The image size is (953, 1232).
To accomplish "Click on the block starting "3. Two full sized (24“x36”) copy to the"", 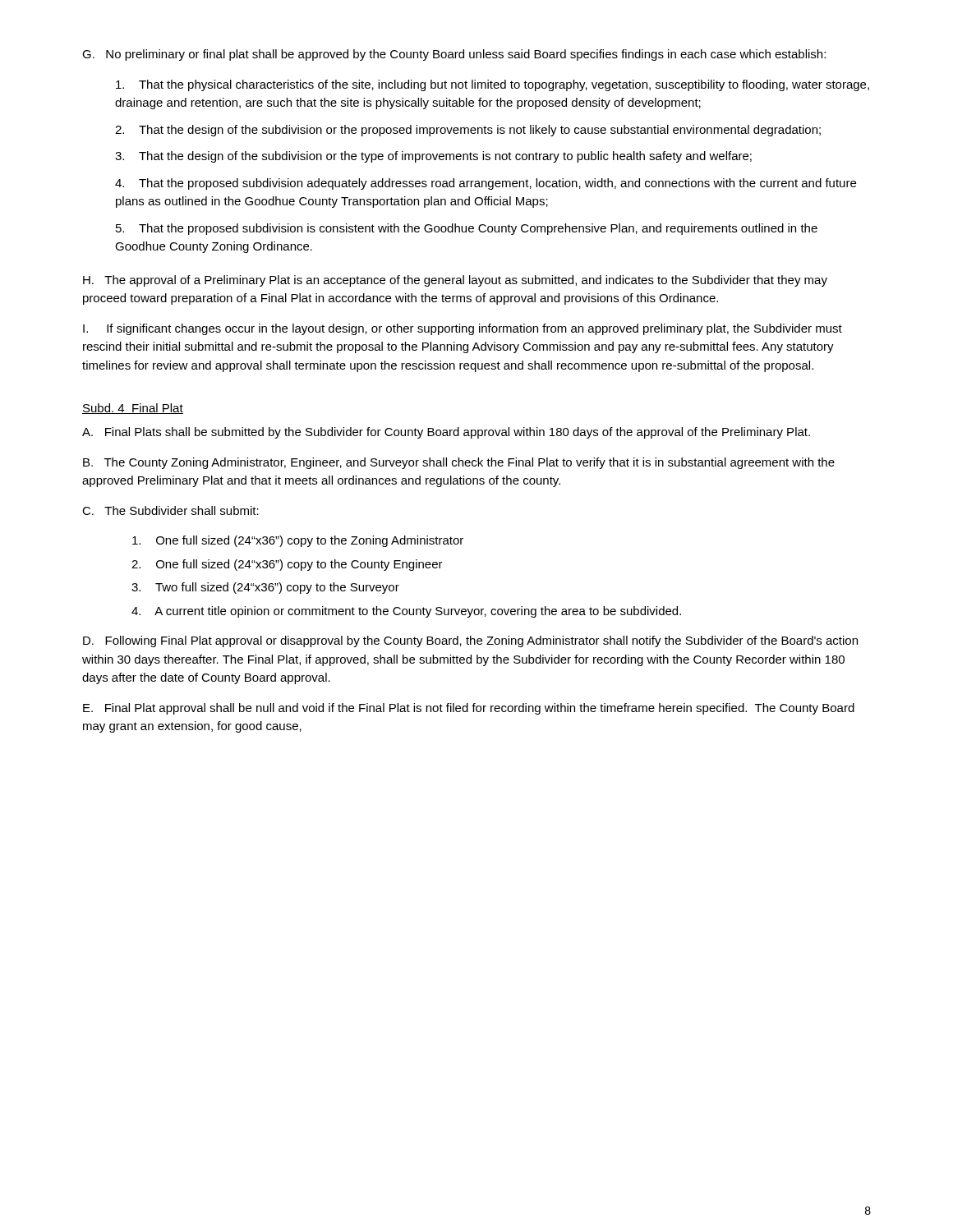I will [265, 587].
